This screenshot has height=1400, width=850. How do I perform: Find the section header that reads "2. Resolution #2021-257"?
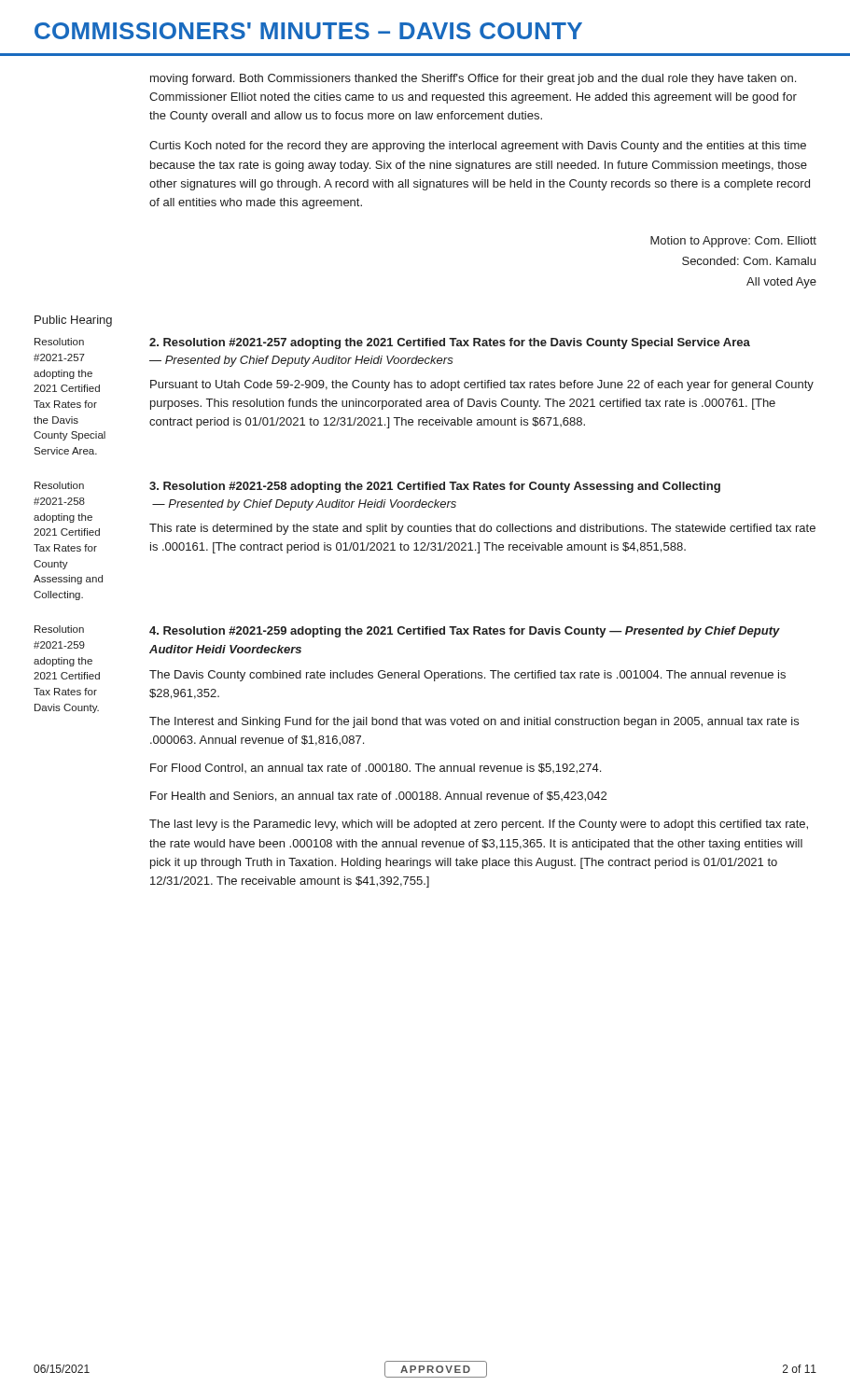click(x=450, y=351)
